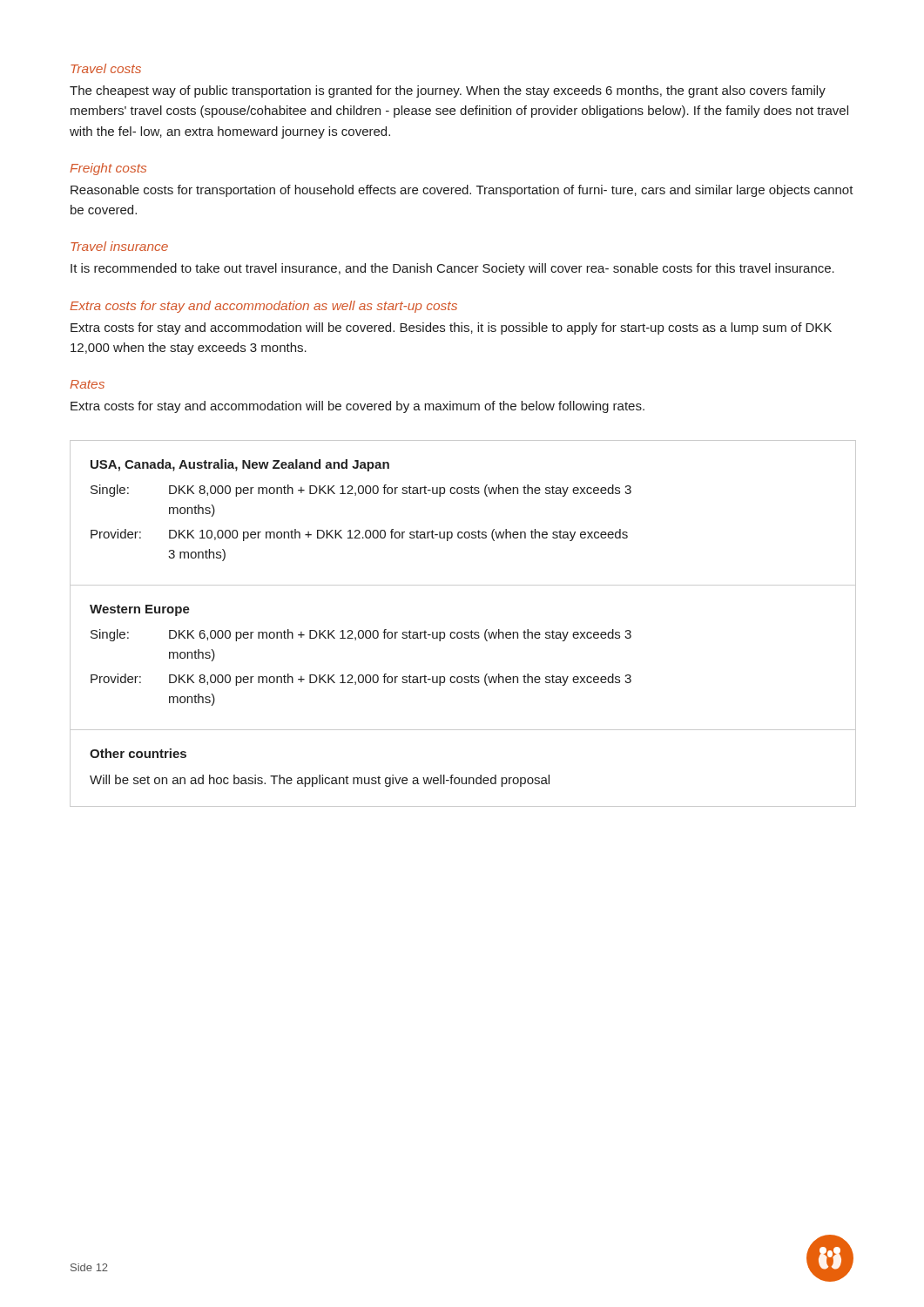Image resolution: width=924 pixels, height=1307 pixels.
Task: Click on the block starting "Reasonable costs for transportation"
Action: [x=461, y=199]
